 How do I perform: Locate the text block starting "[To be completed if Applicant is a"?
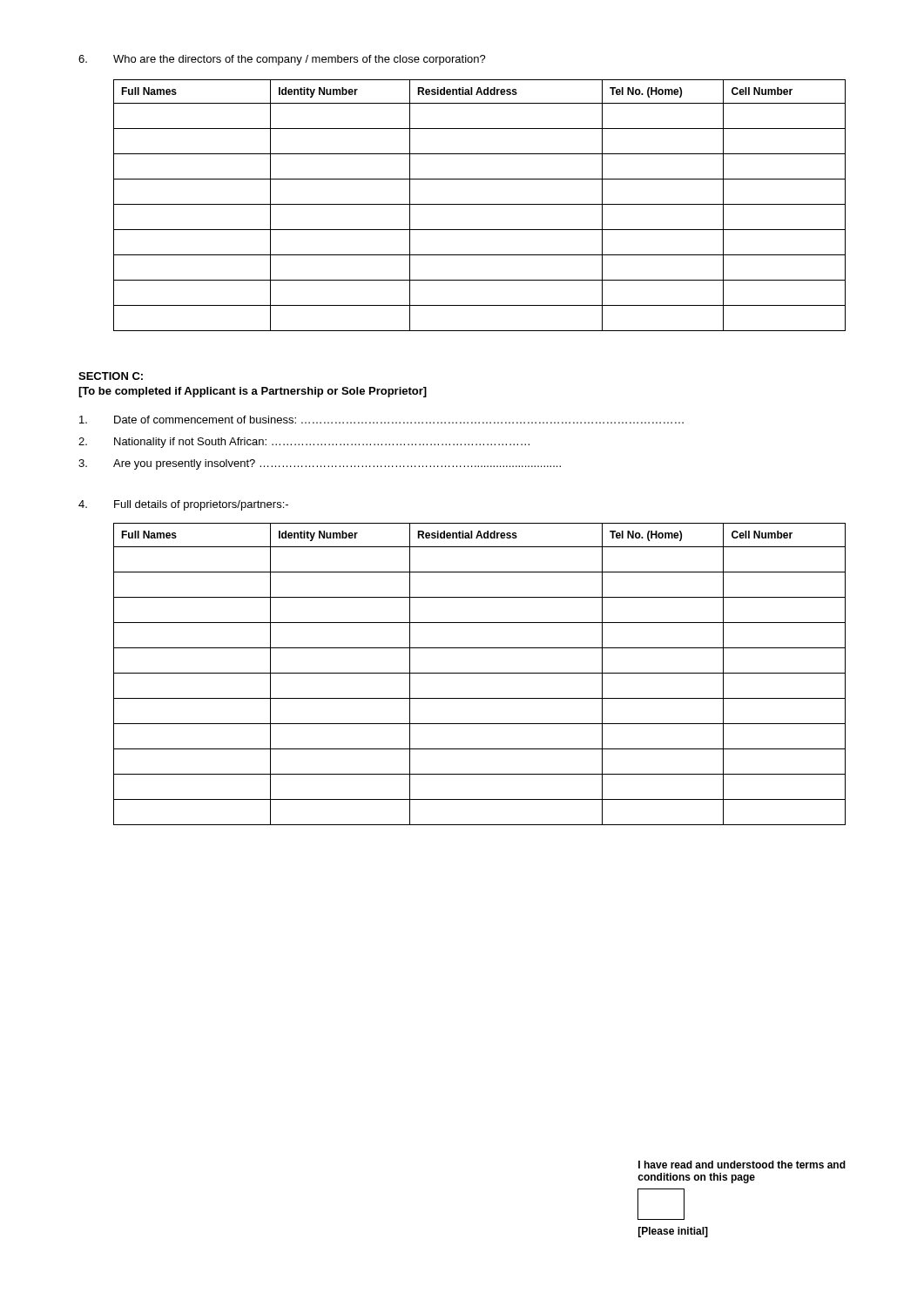pos(253,391)
